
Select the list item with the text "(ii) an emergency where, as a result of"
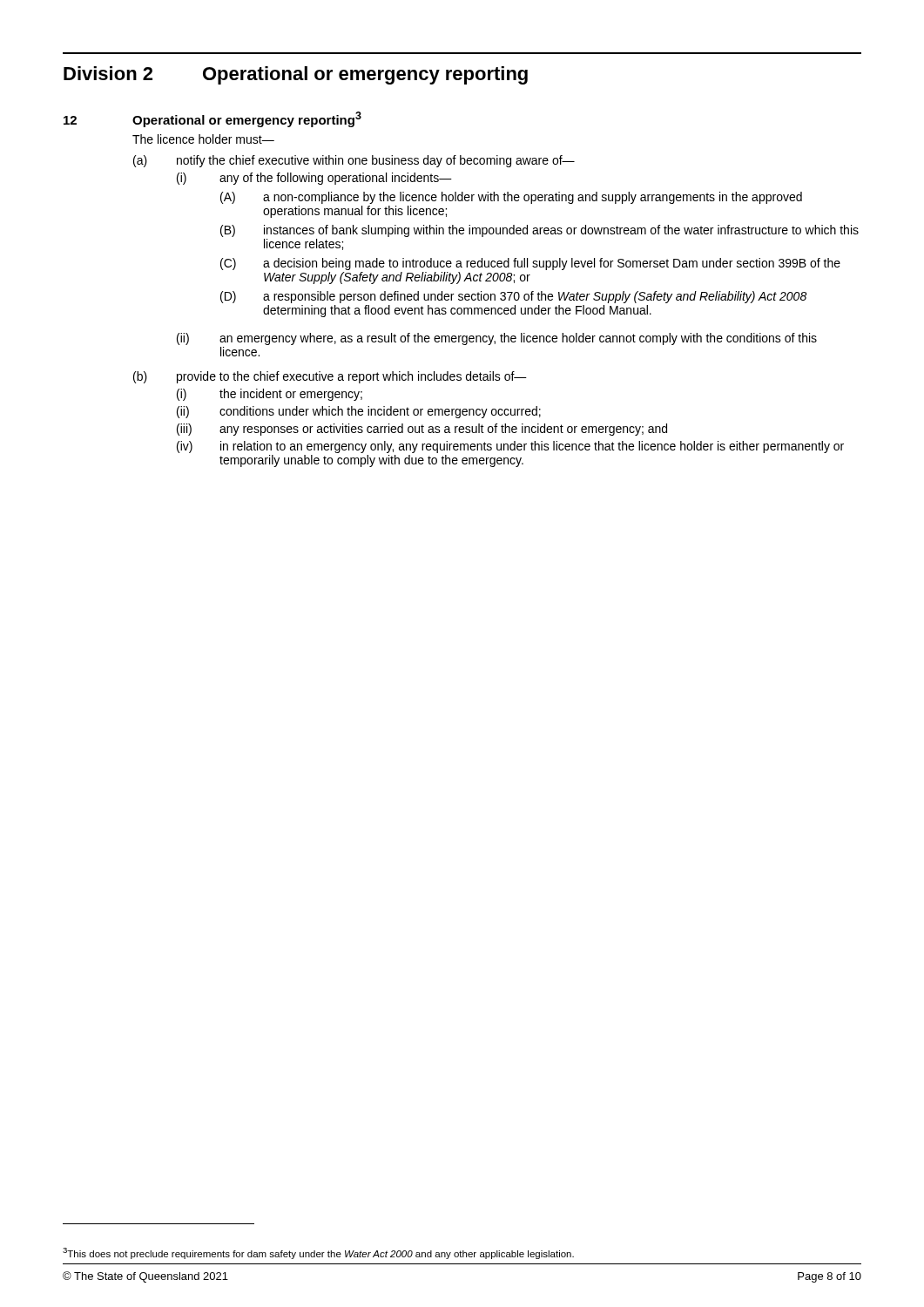point(519,345)
